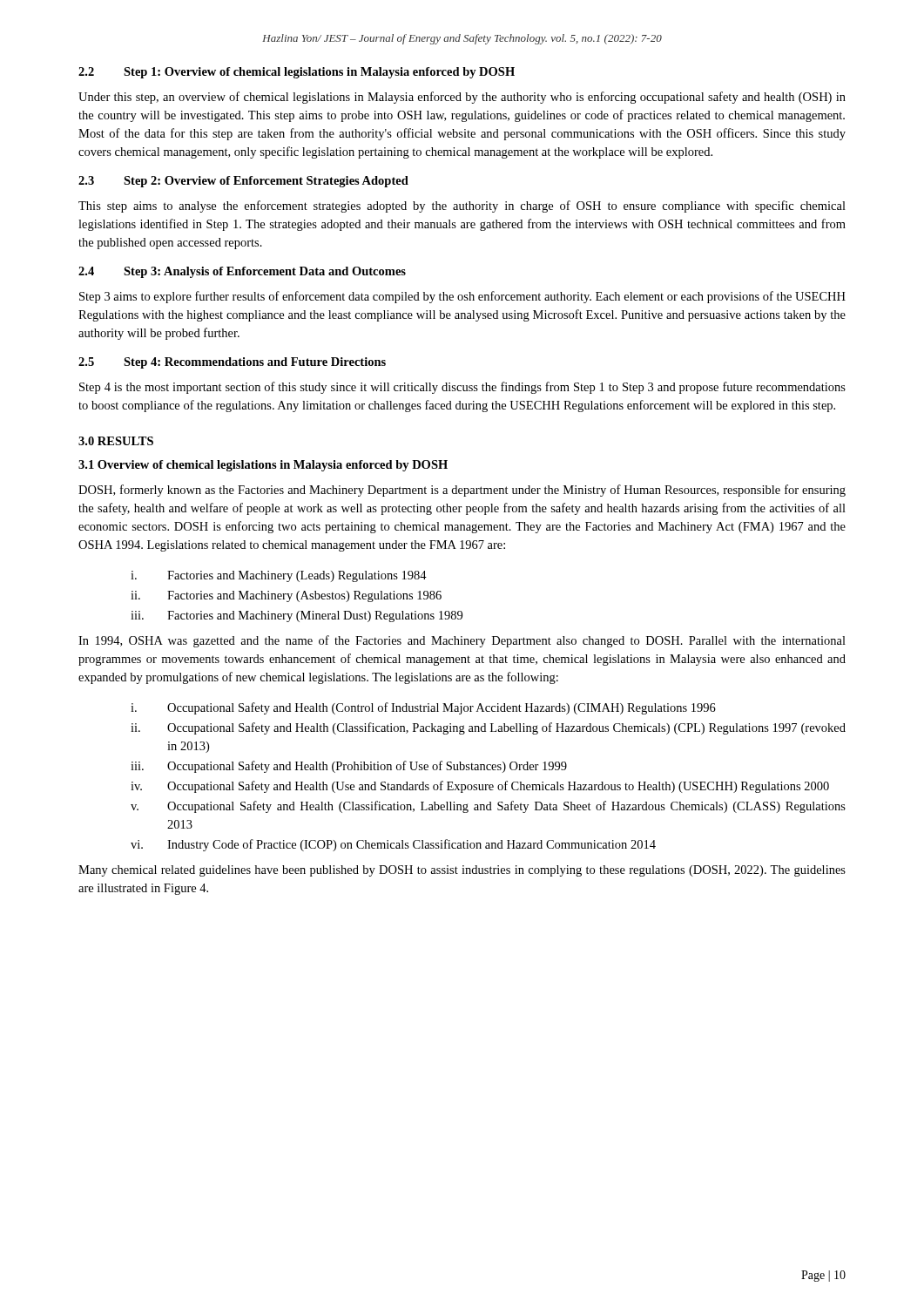Viewport: 924px width, 1307px height.
Task: Select the block starting "Step 3 aims to"
Action: click(x=462, y=315)
